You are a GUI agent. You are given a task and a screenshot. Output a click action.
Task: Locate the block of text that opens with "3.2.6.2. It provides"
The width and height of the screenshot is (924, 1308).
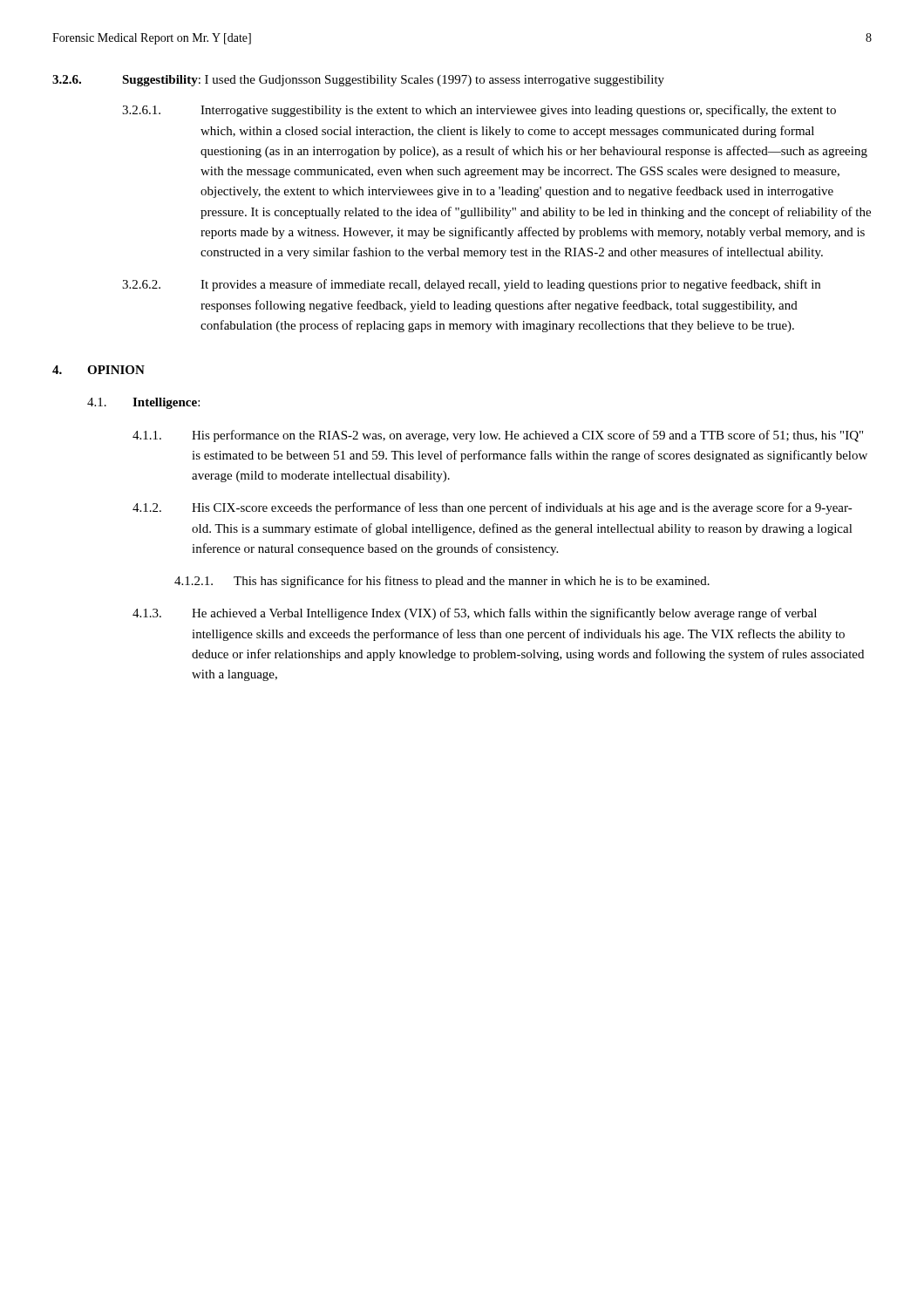tap(497, 305)
